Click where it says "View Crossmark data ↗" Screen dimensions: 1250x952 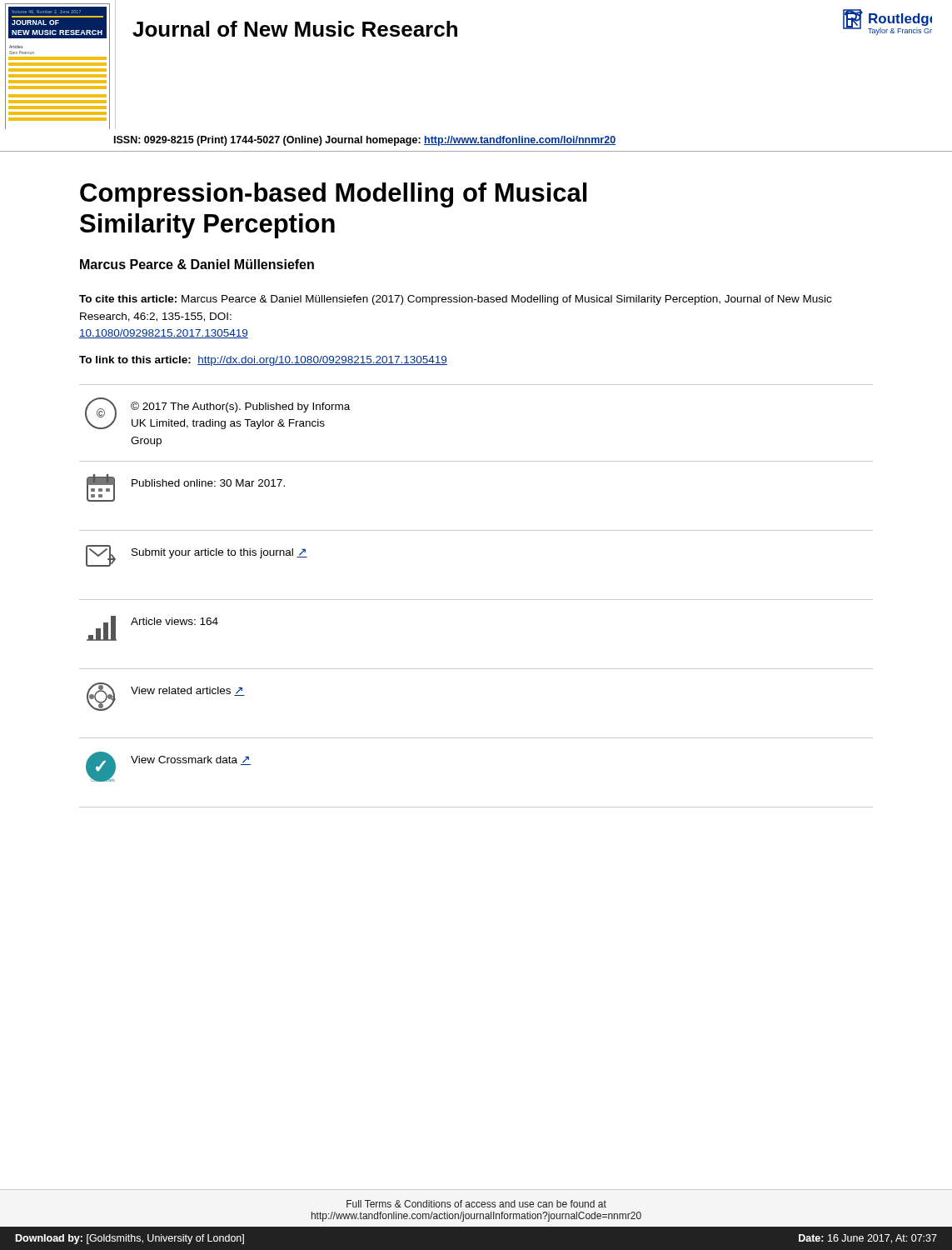click(191, 760)
